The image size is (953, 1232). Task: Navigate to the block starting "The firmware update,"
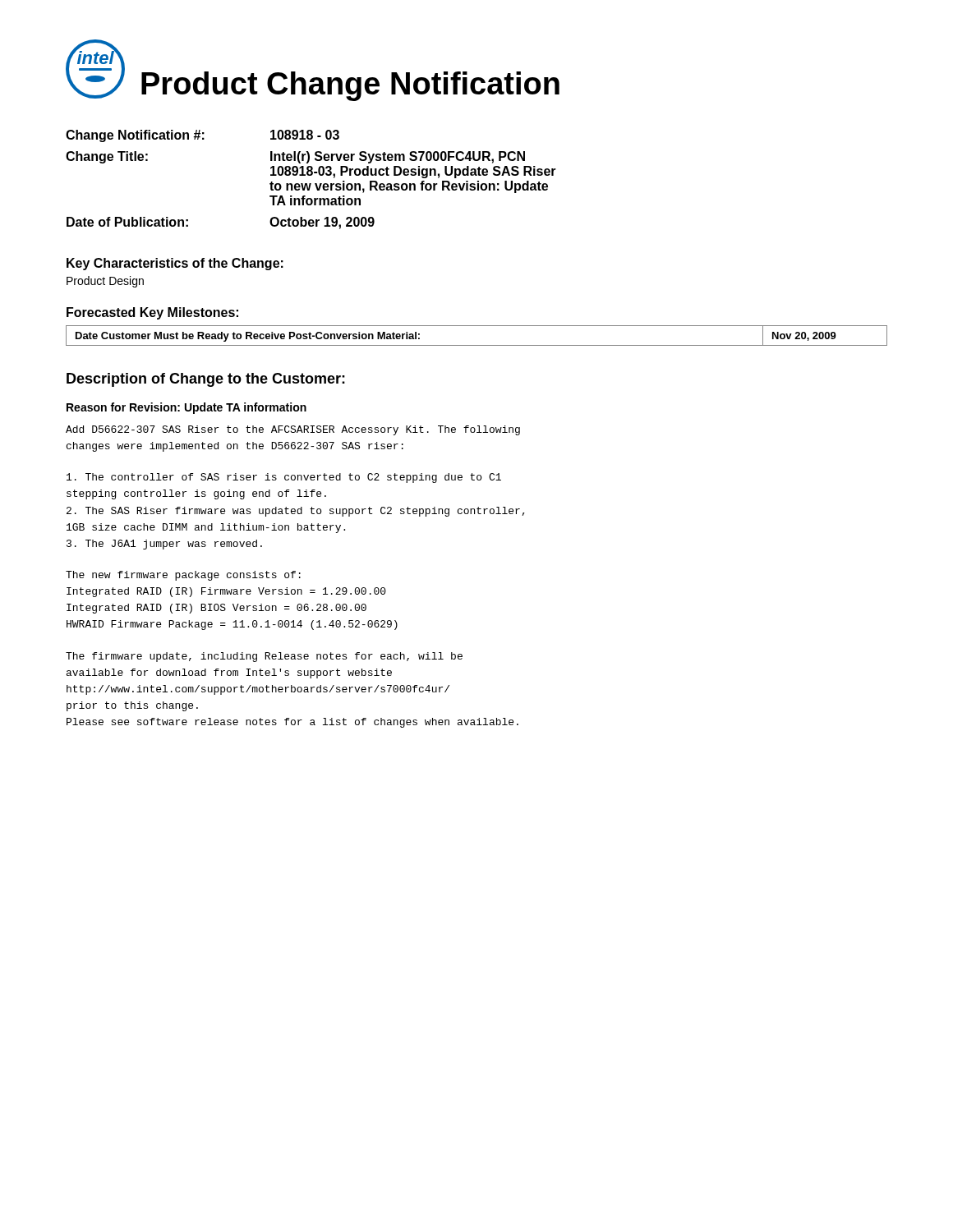click(293, 689)
